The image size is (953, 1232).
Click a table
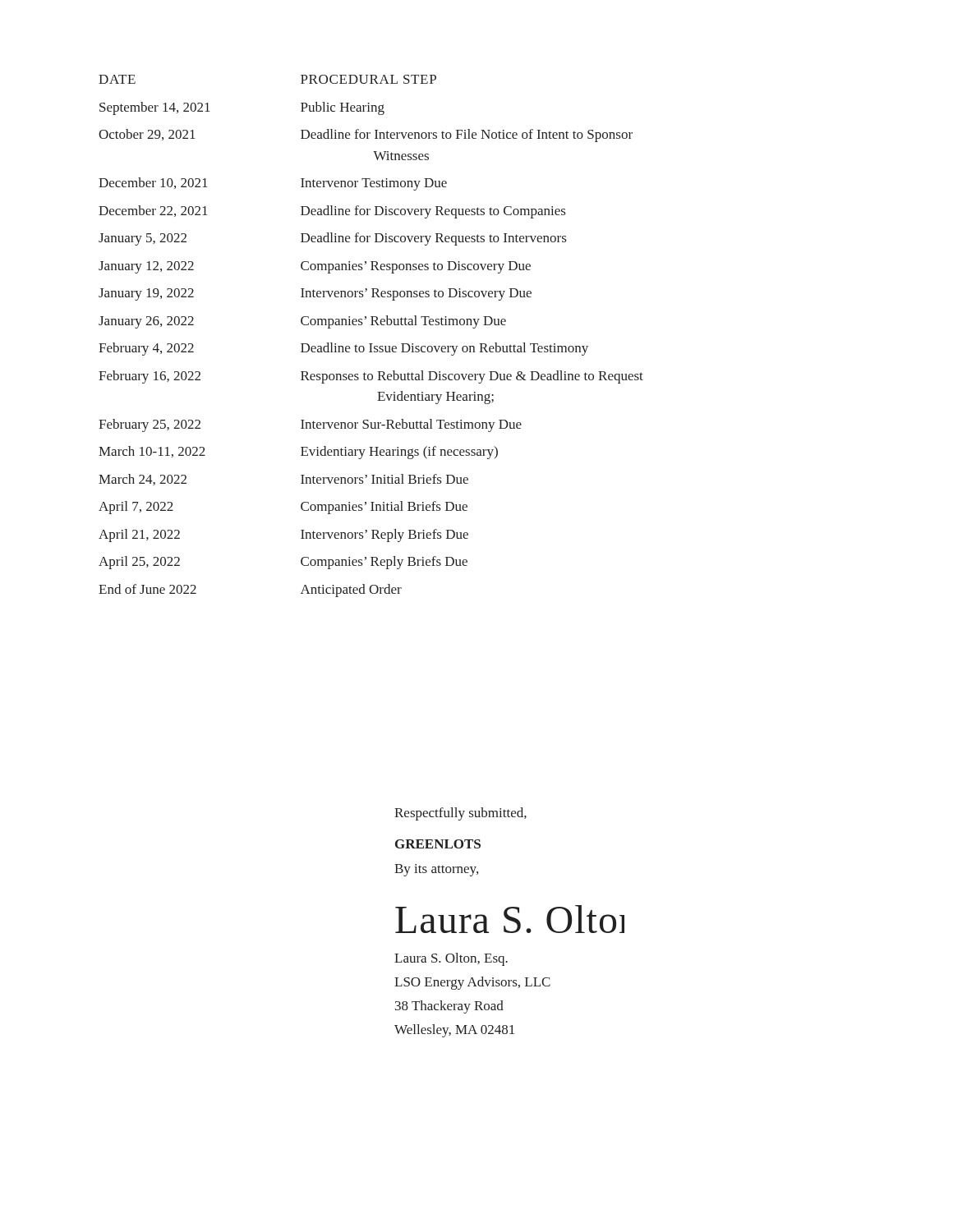468,334
